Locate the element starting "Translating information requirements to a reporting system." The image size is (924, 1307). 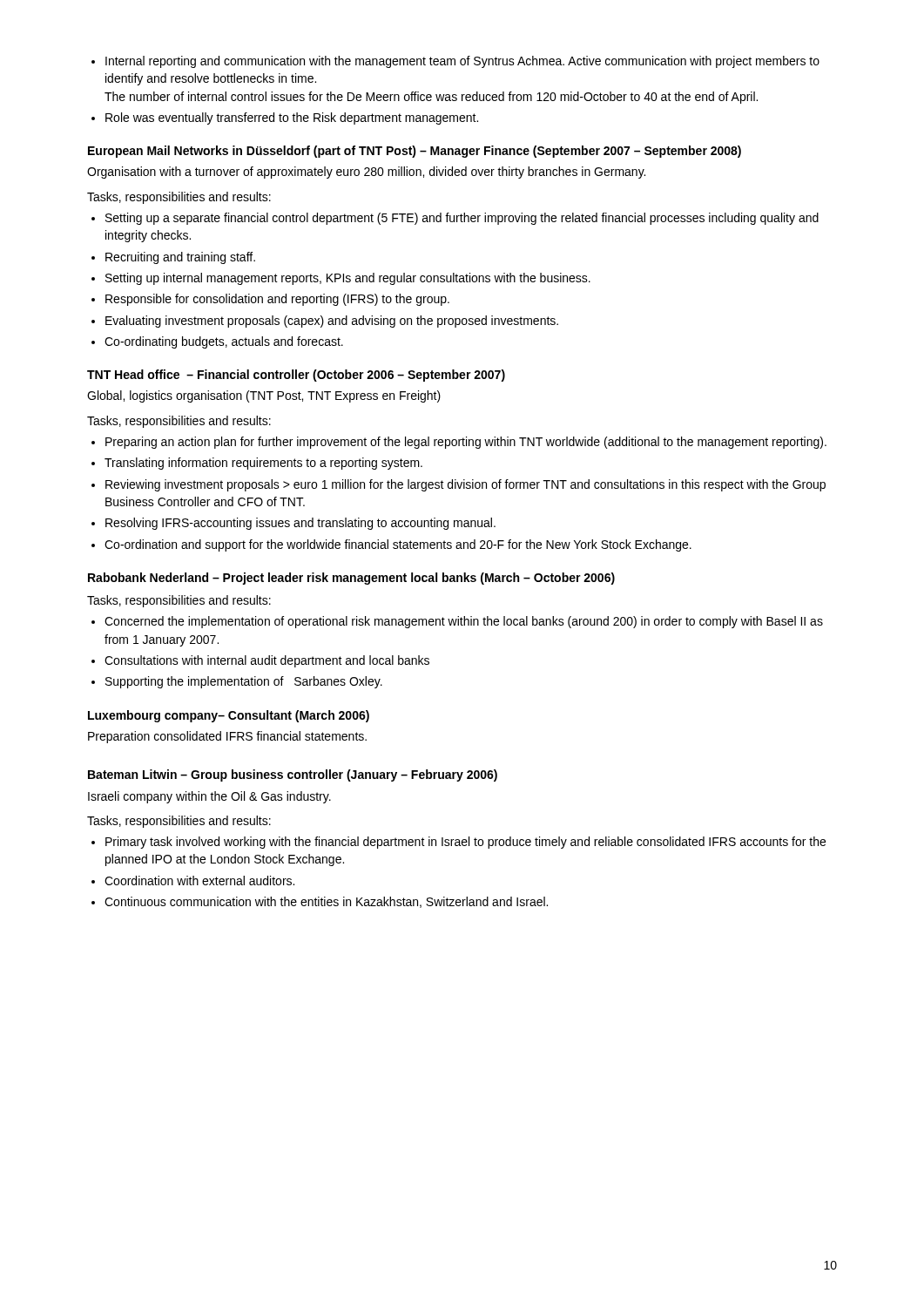click(x=264, y=463)
